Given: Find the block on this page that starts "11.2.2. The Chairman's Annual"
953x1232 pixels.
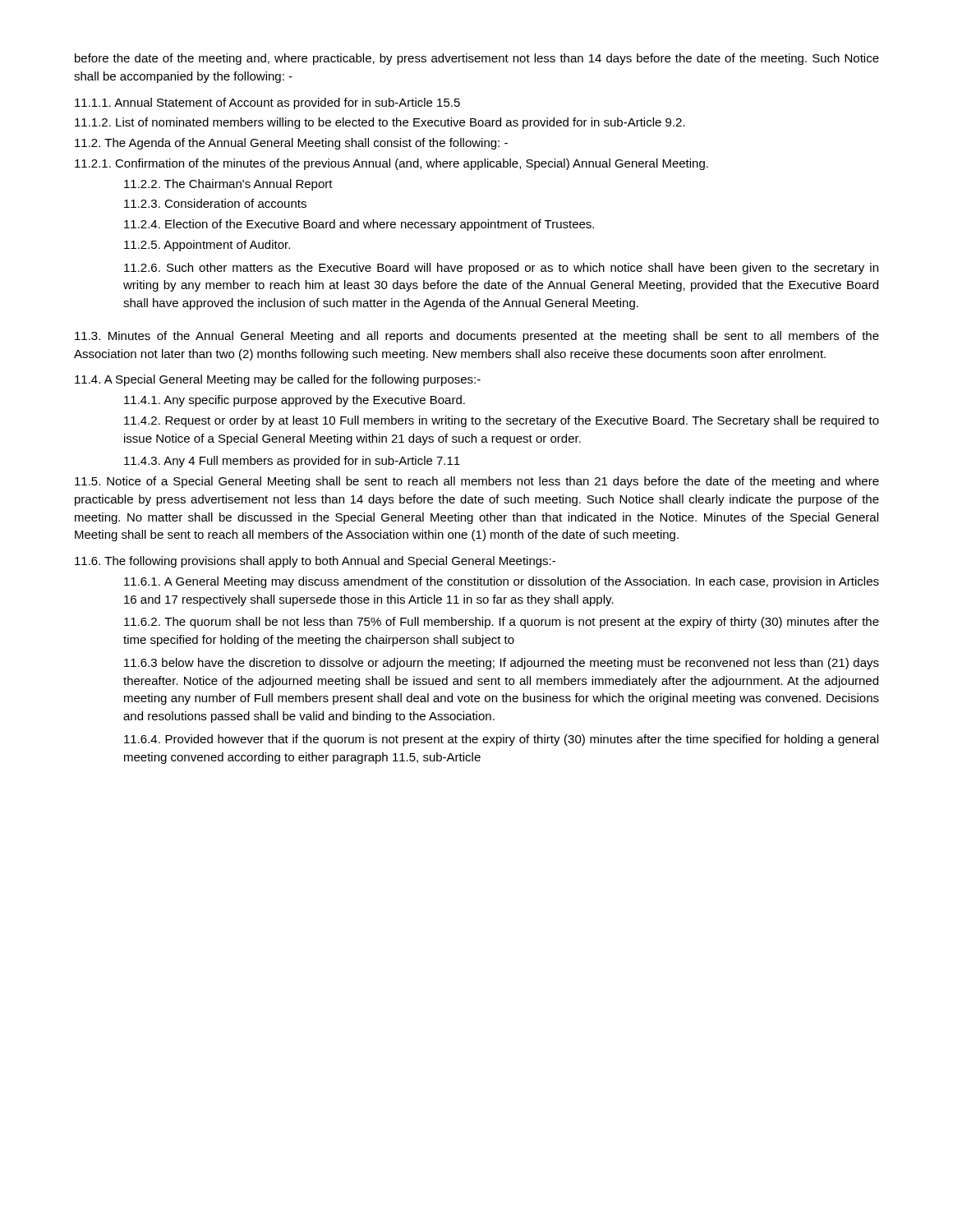Looking at the screenshot, I should [x=228, y=183].
